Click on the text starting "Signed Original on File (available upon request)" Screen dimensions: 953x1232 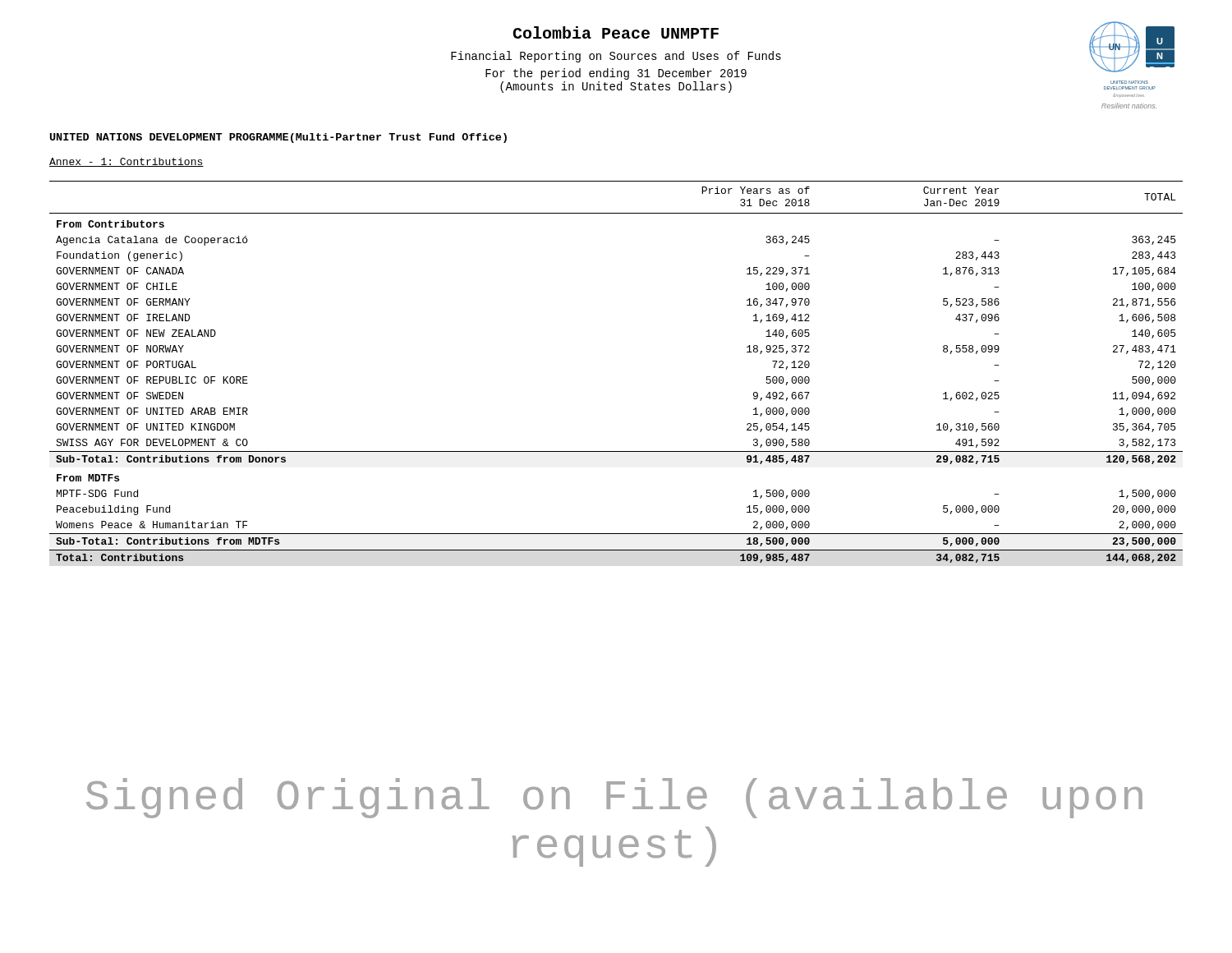616,822
